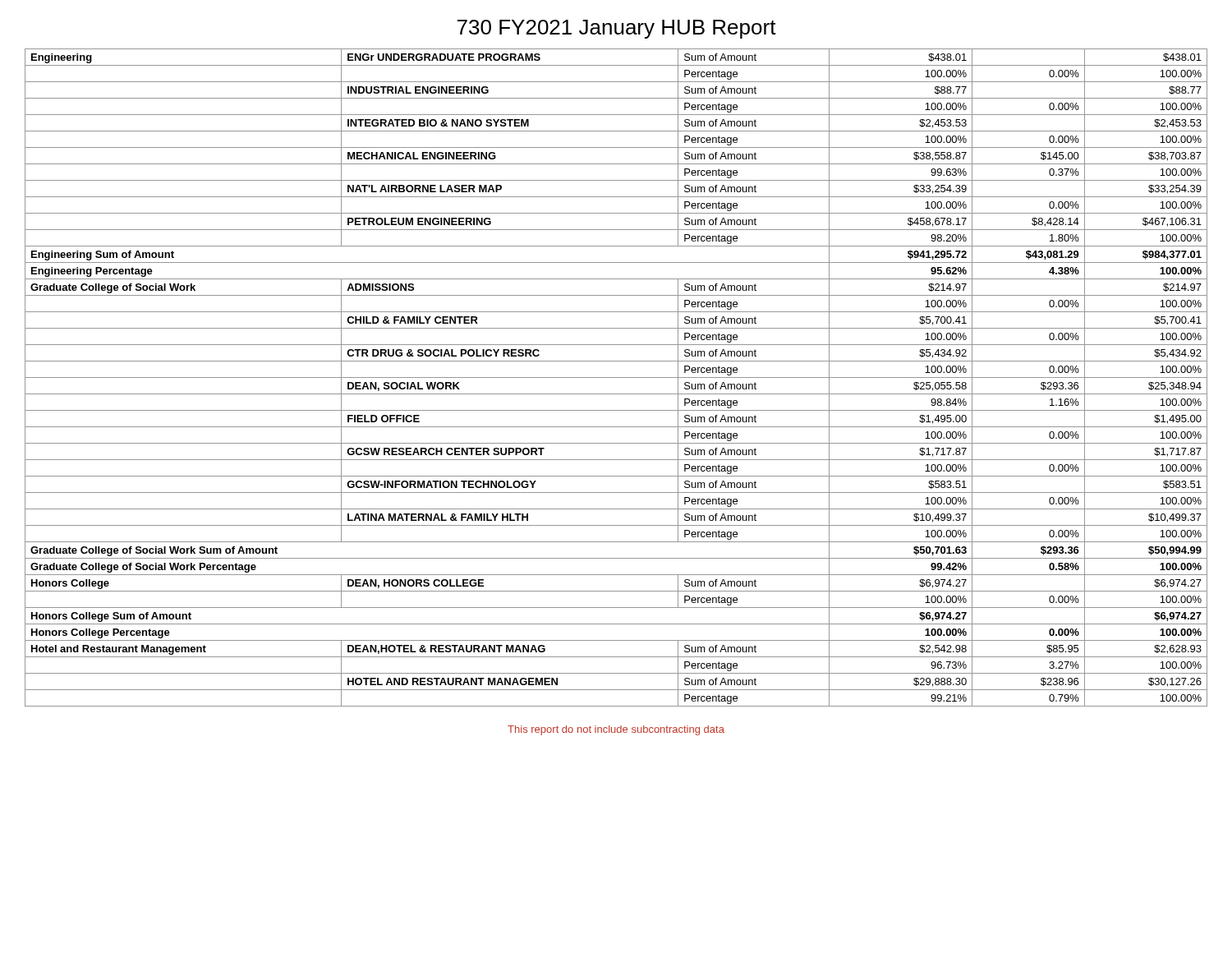Image resolution: width=1232 pixels, height=953 pixels.
Task: Find the table that mentions "PETROLEUM ENGINEERING"
Action: pos(616,378)
